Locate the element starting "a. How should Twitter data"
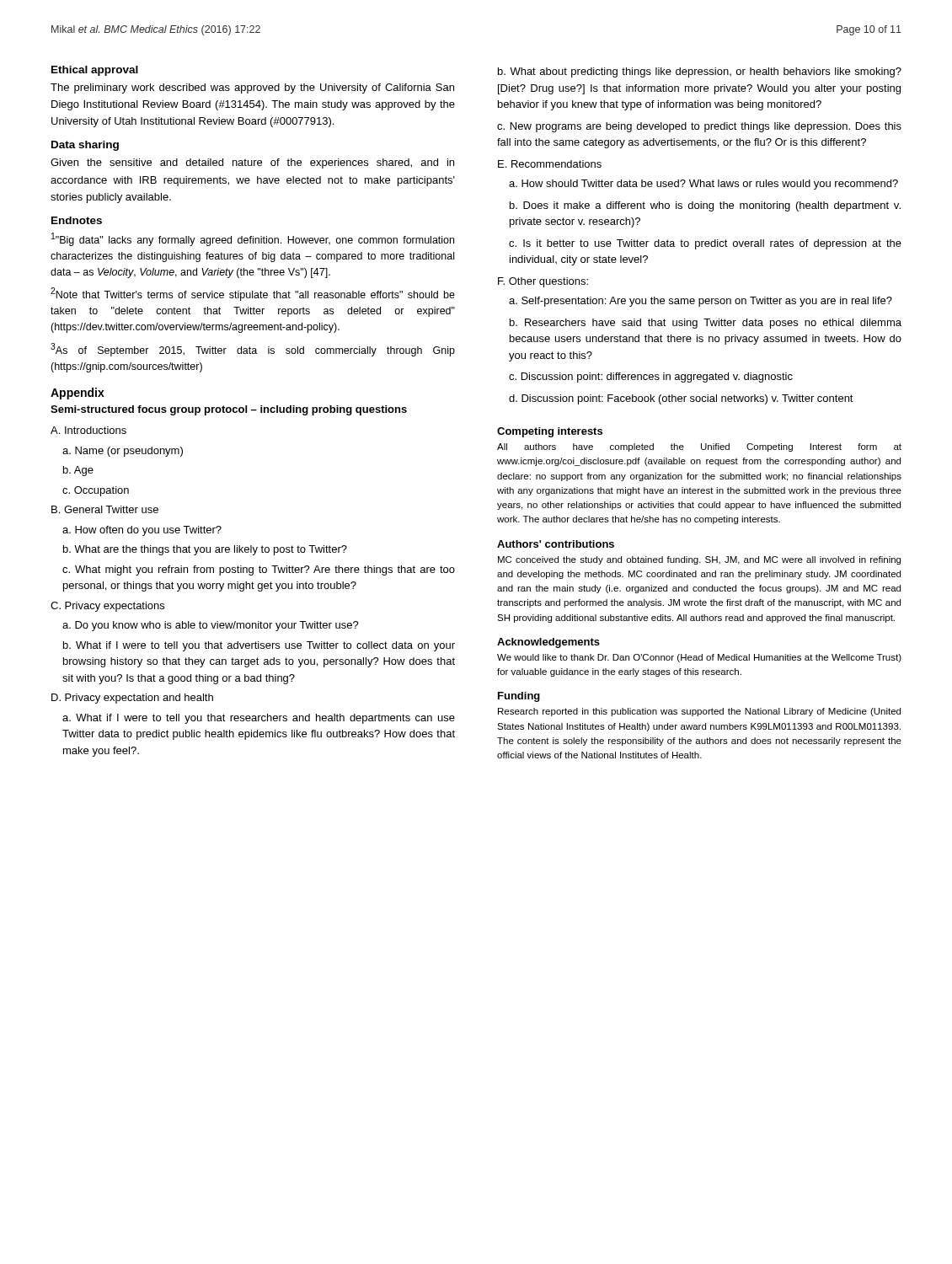Screen dimensions: 1264x952 pos(704,183)
